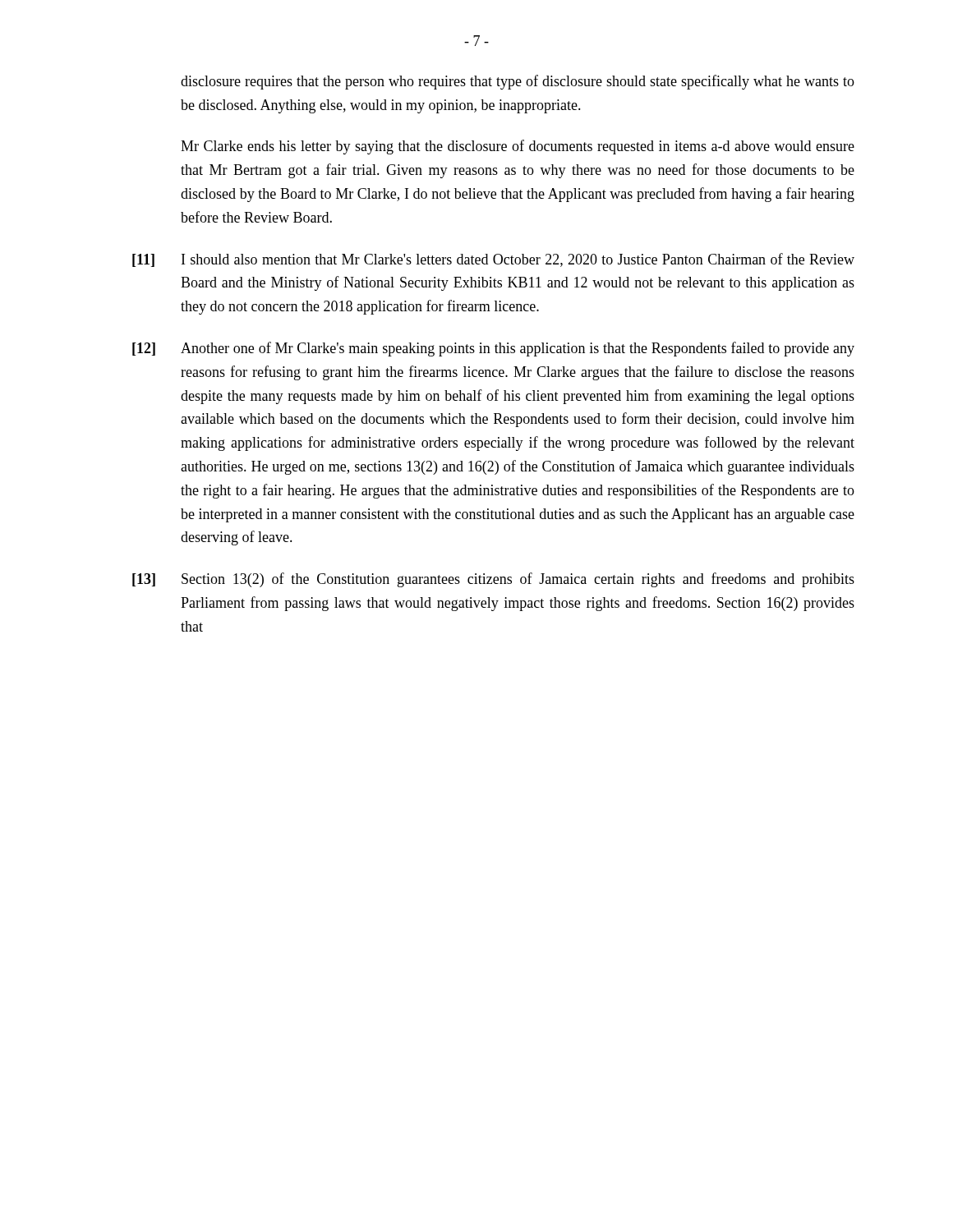This screenshot has width=953, height=1232.
Task: Where is the passage that starts "[12] Another one of Mr Clarke's main"?
Action: point(493,443)
